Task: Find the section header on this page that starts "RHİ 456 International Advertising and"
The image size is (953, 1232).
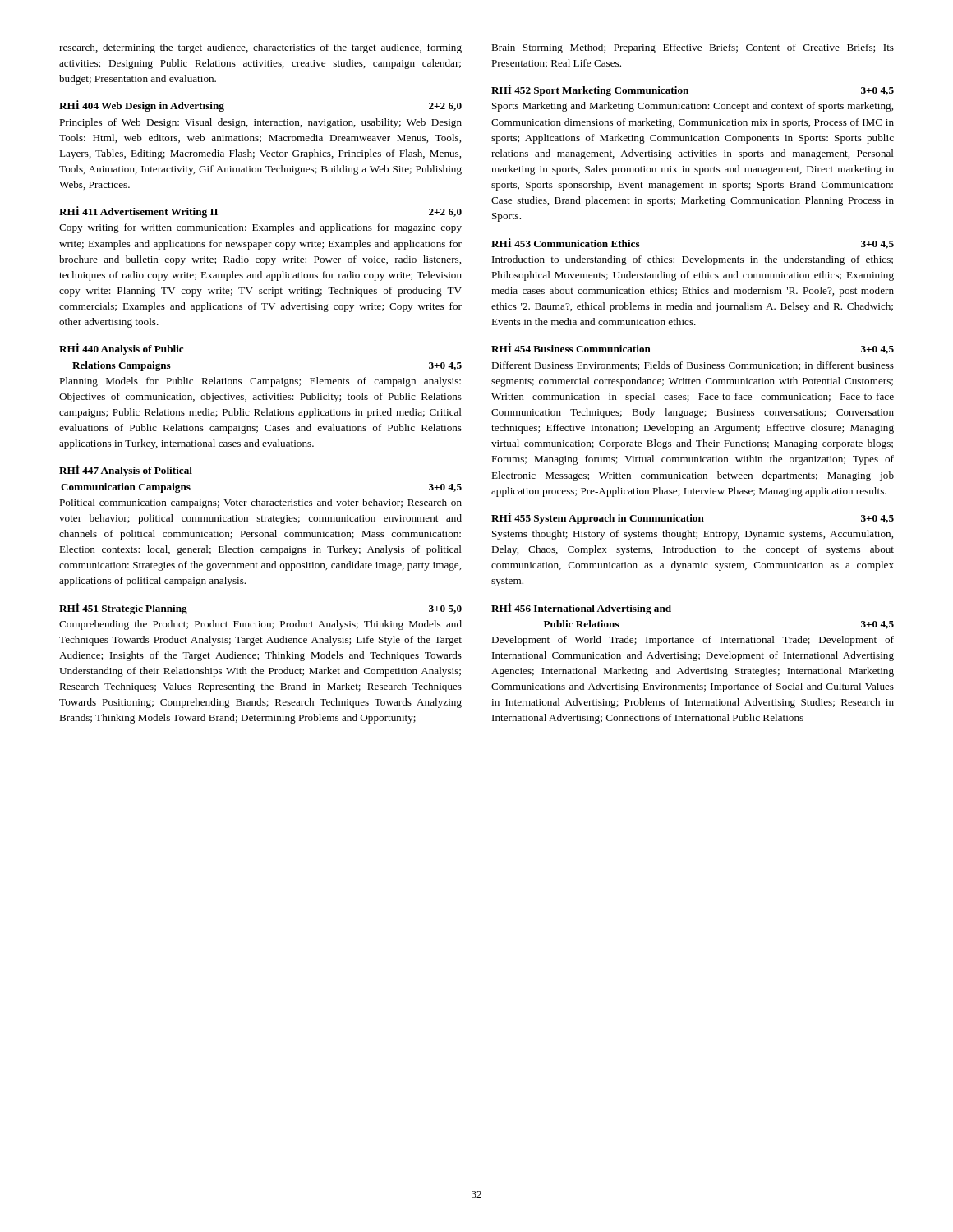Action: [x=693, y=663]
